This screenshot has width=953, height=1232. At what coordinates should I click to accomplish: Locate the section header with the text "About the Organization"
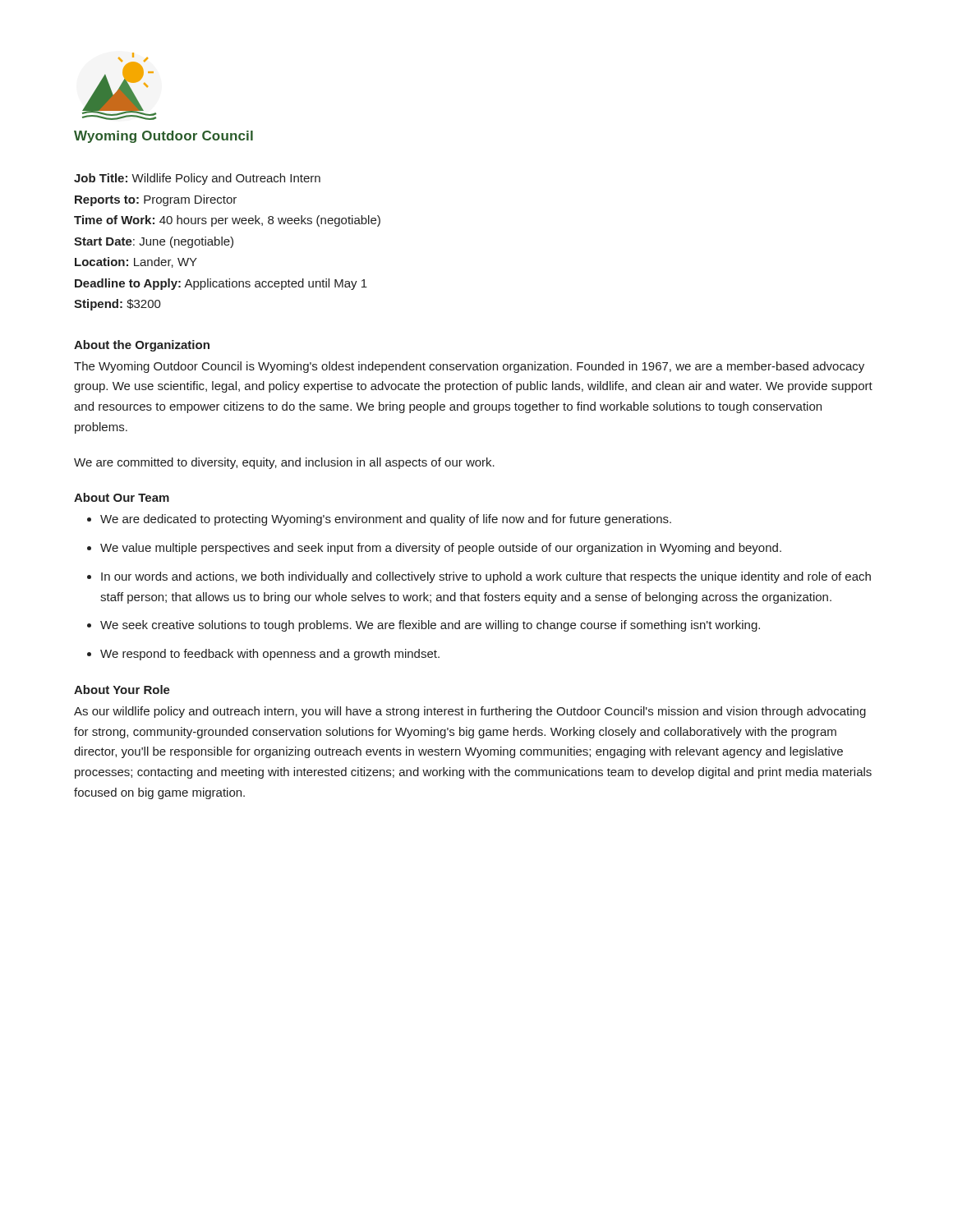click(142, 344)
